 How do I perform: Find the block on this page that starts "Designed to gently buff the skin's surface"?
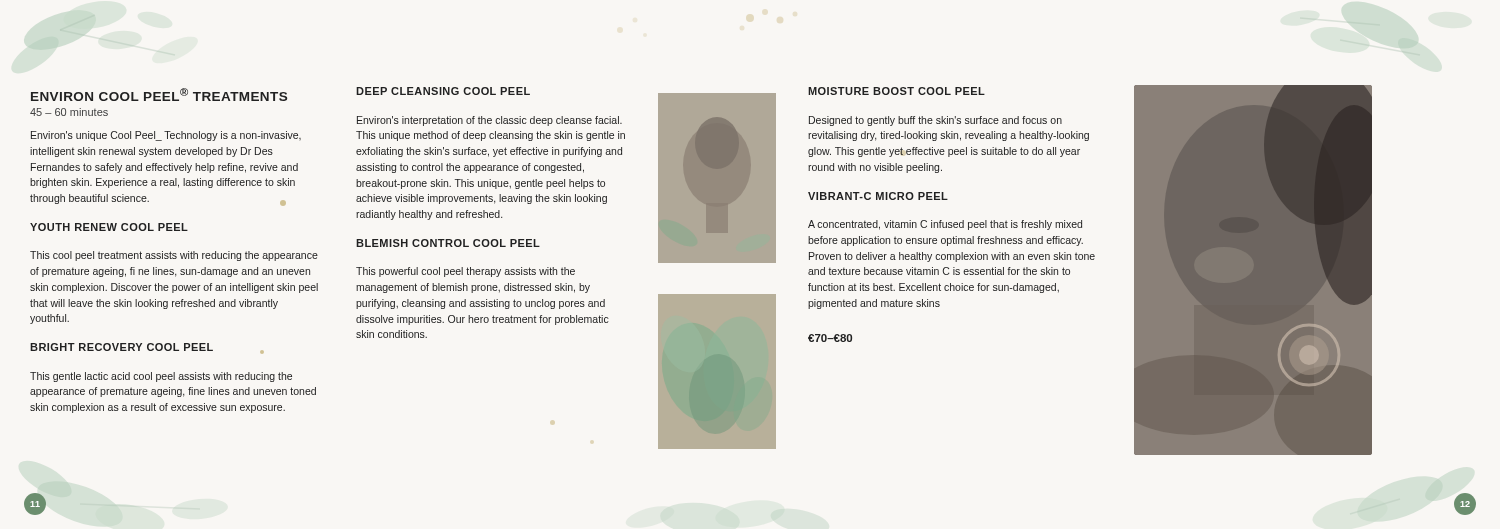coord(958,144)
